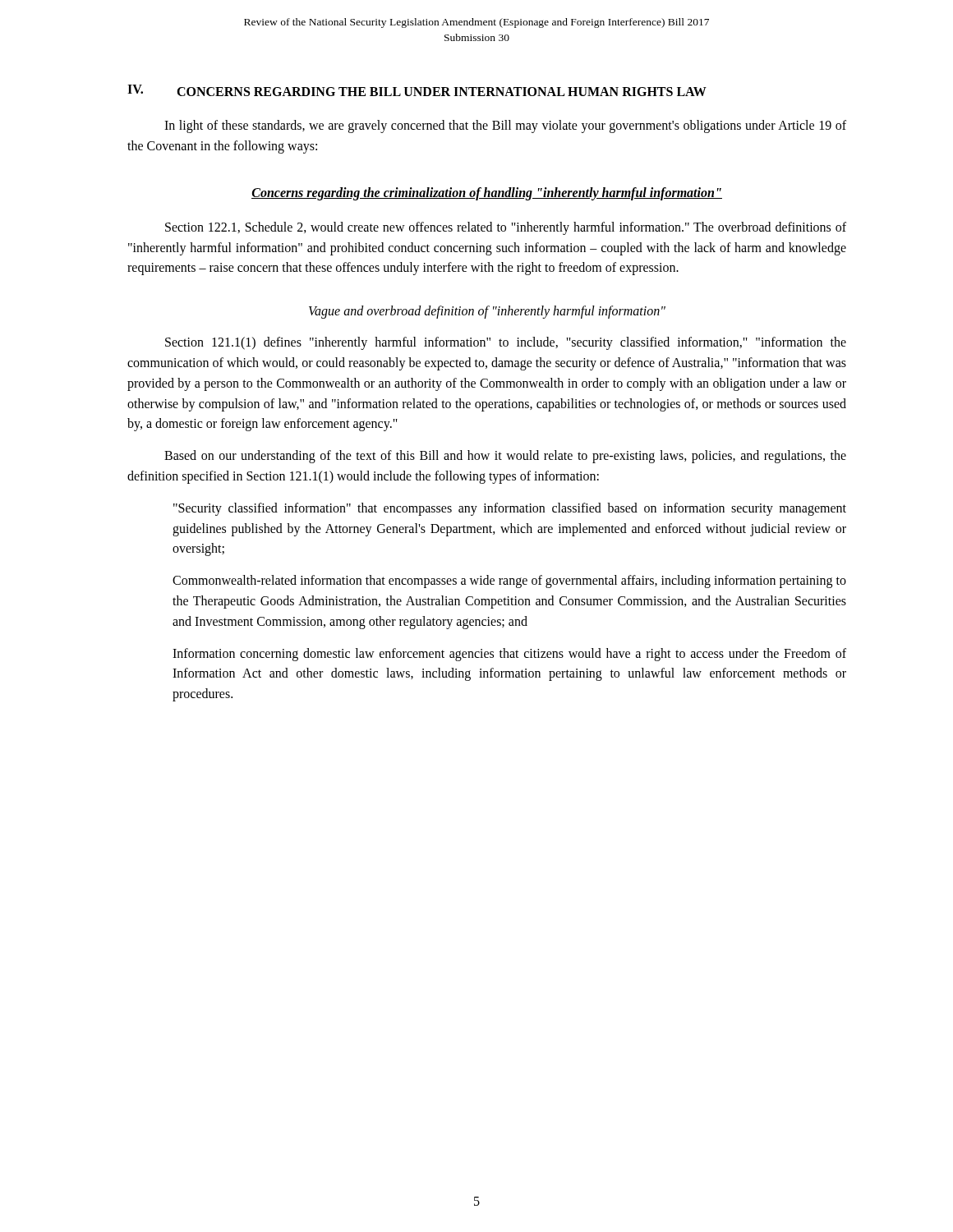Navigate to the text starting ""Security classified information" that encompasses any information"

coord(509,528)
